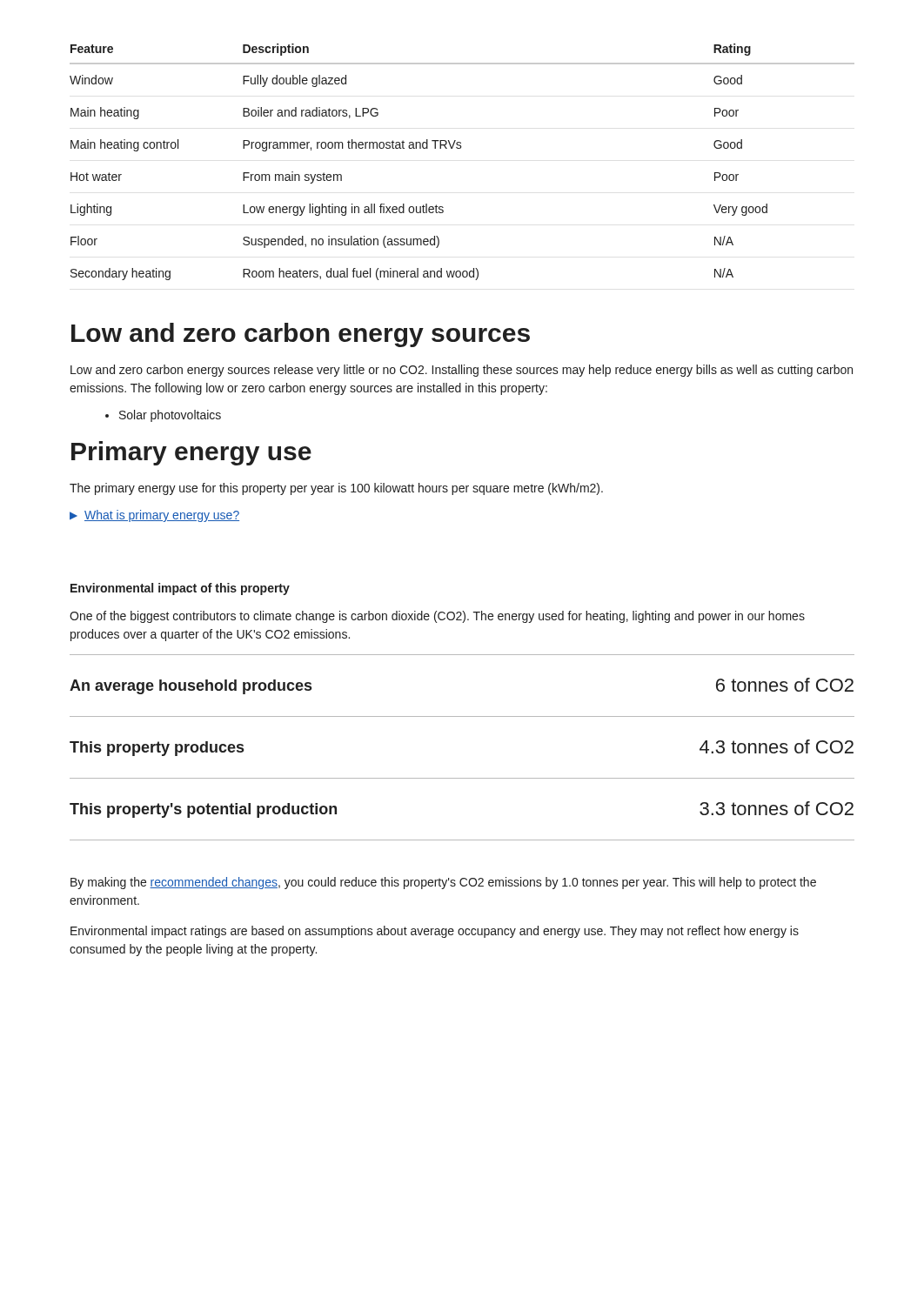Locate the text block that reads "The primary energy use for this property per"
924x1305 pixels.
(x=462, y=488)
